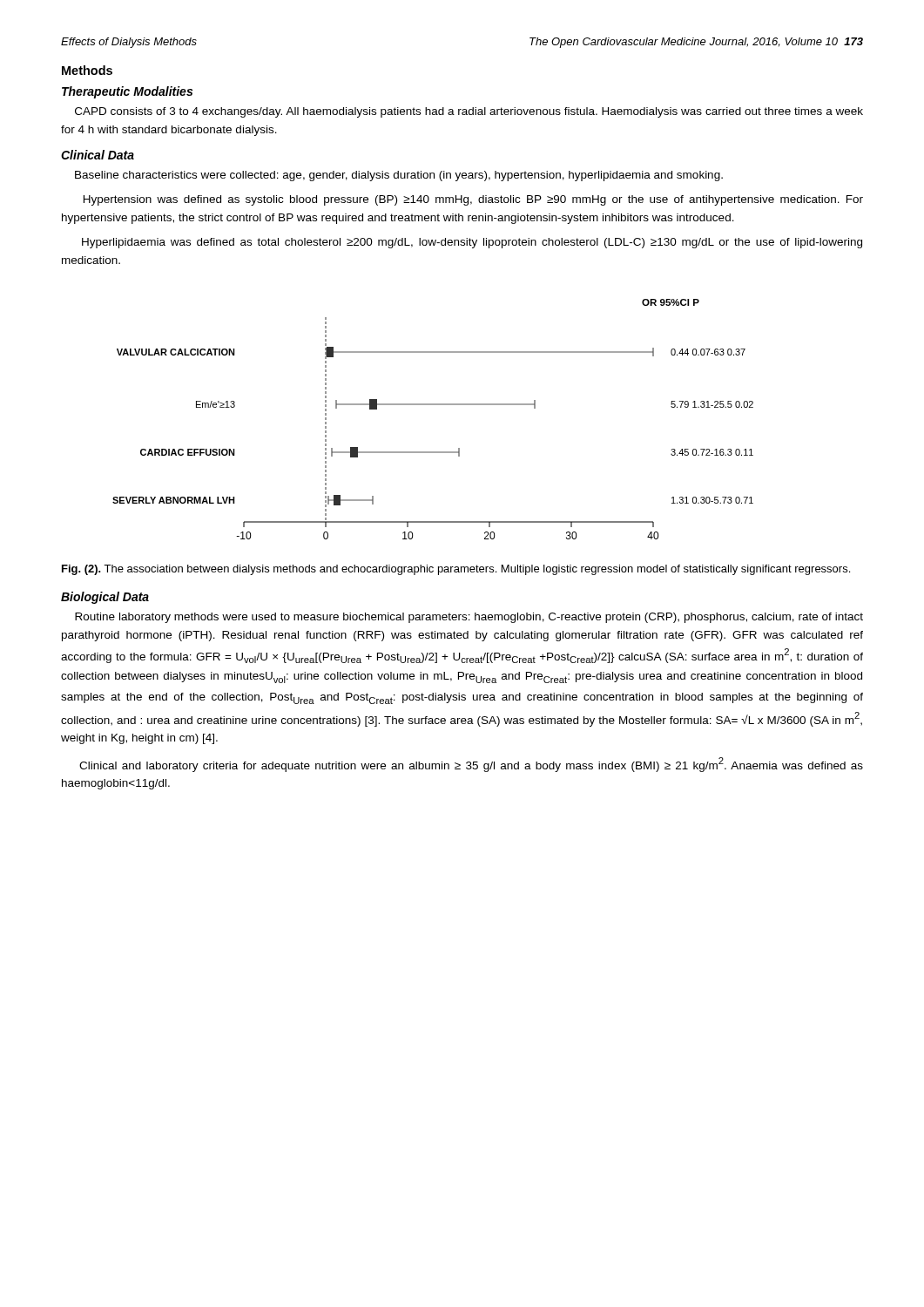Locate the text block containing "Clinical and laboratory criteria for"

point(462,773)
